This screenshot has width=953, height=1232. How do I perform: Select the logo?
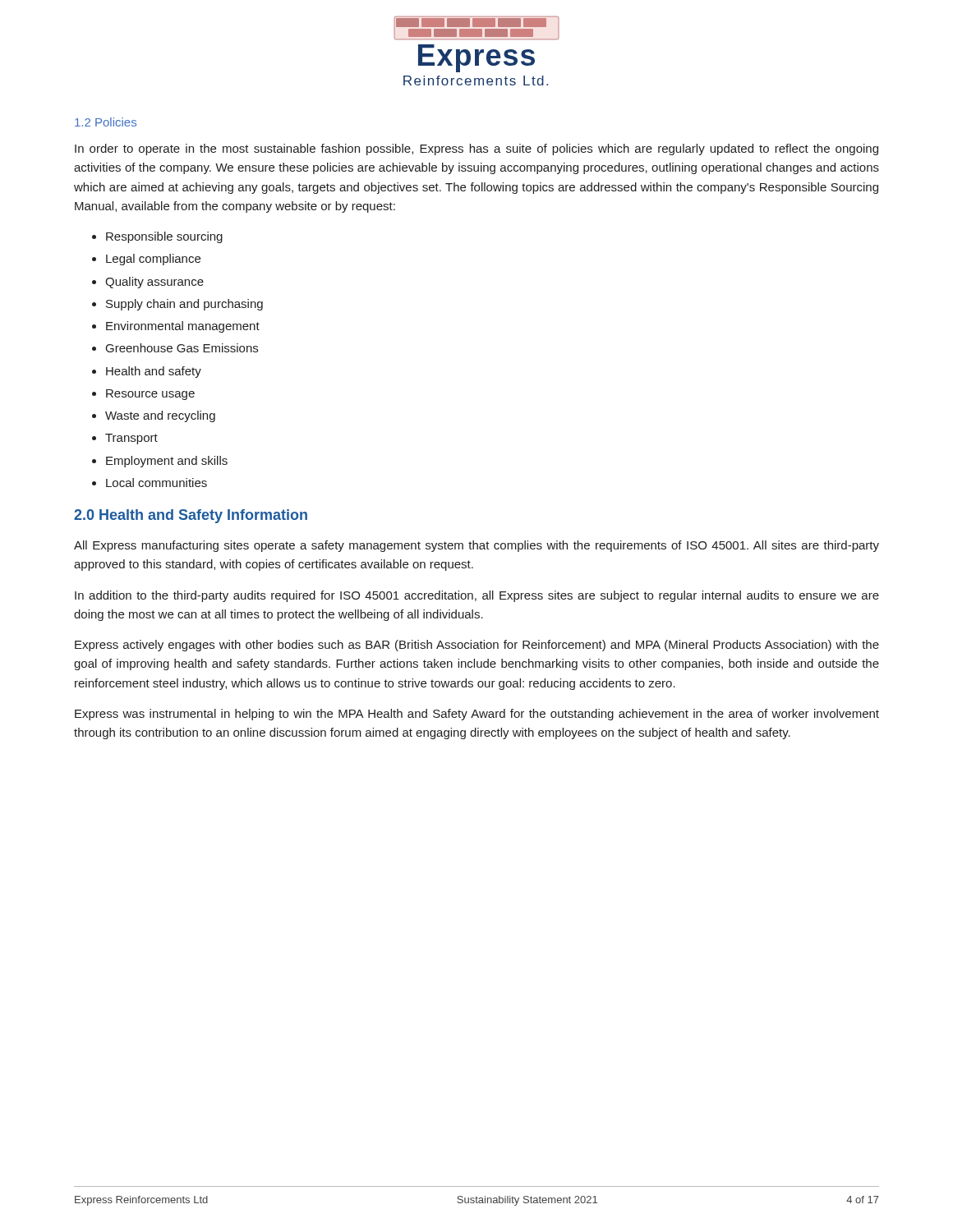(x=476, y=55)
